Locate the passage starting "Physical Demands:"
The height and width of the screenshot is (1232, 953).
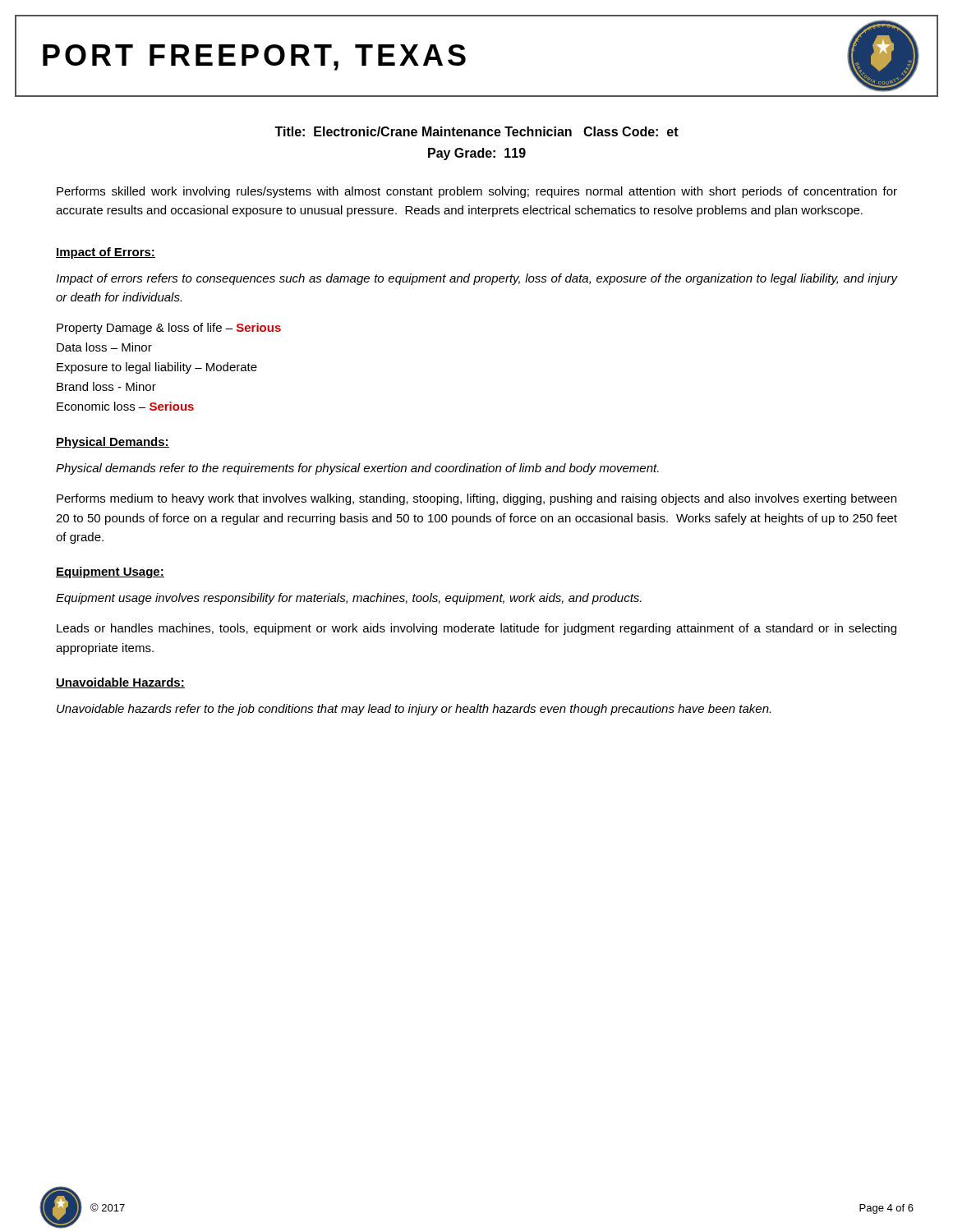(x=112, y=442)
